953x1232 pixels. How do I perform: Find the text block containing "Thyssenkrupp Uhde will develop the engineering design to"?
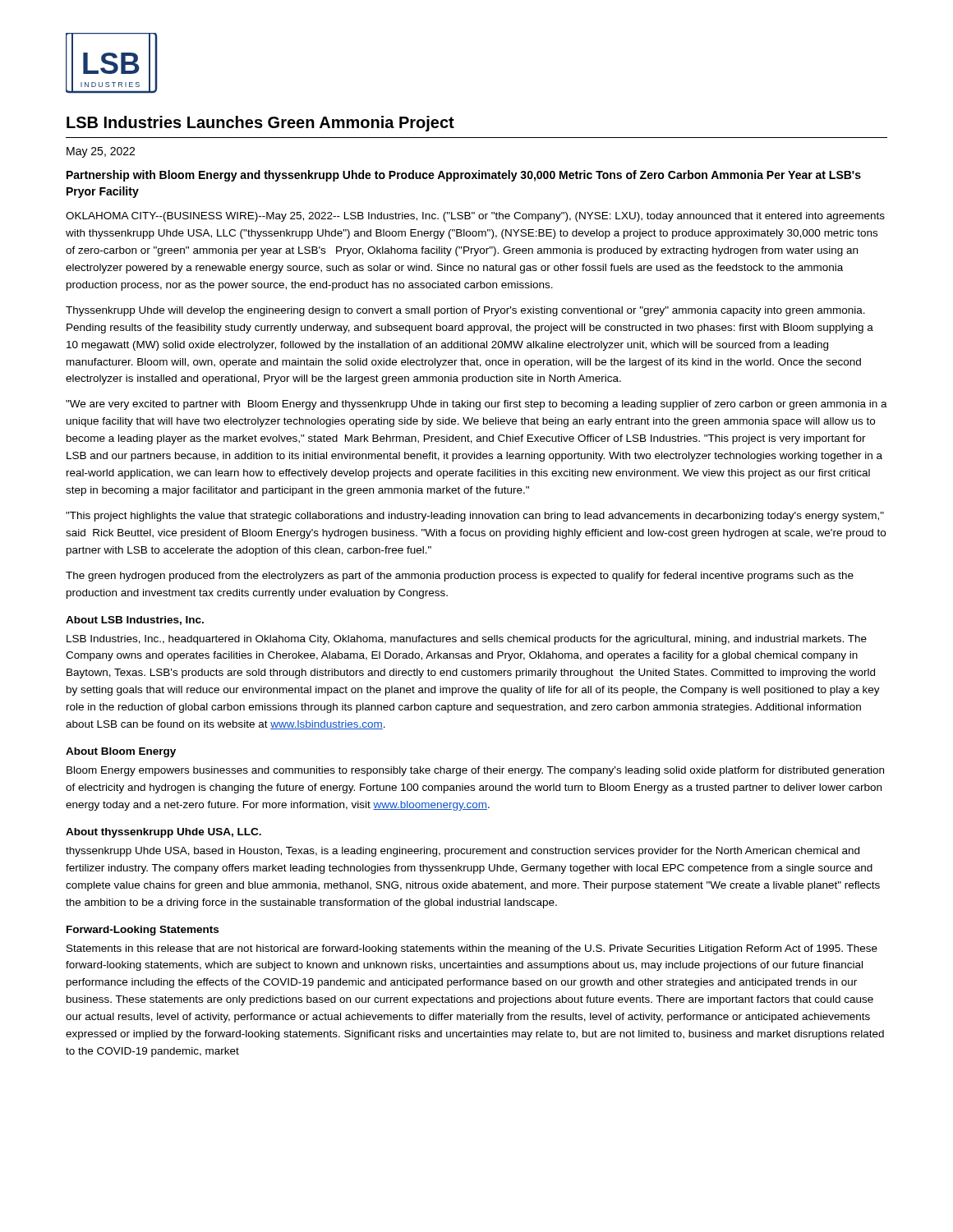tap(469, 344)
